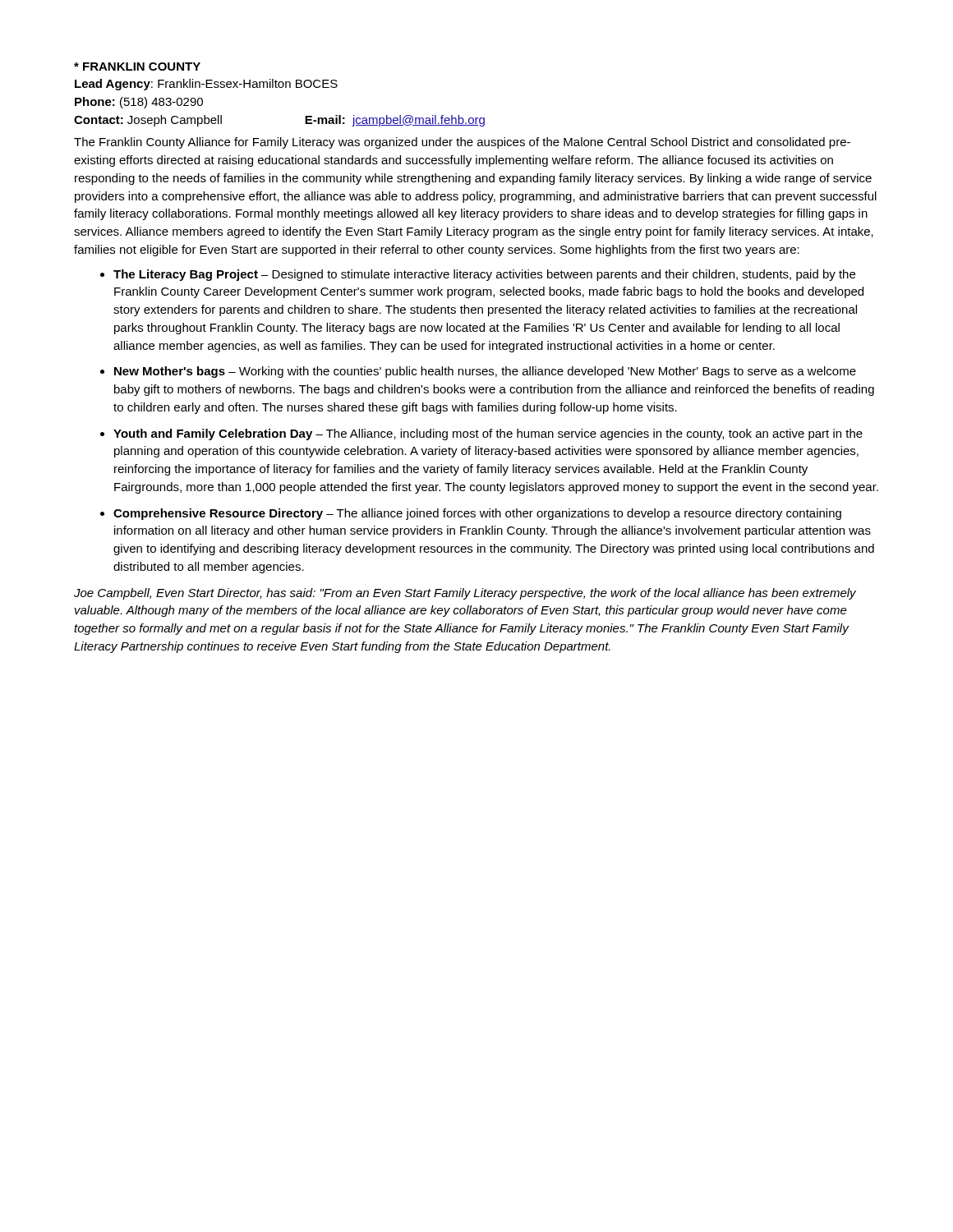The height and width of the screenshot is (1232, 953).
Task: Click on the title that reads "* FRANKLIN COUNTY"
Action: 137,66
